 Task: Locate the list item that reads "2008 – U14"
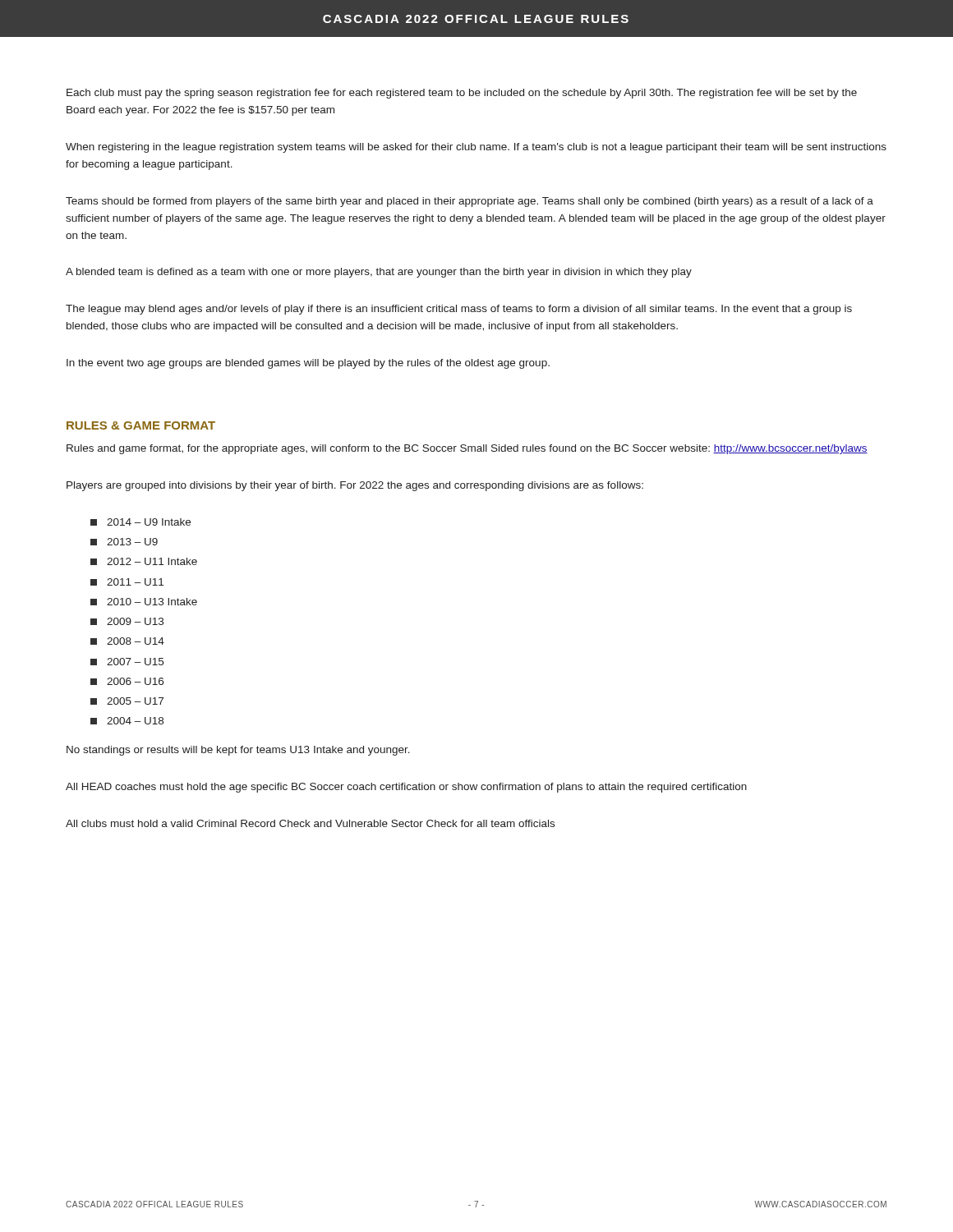coord(127,642)
